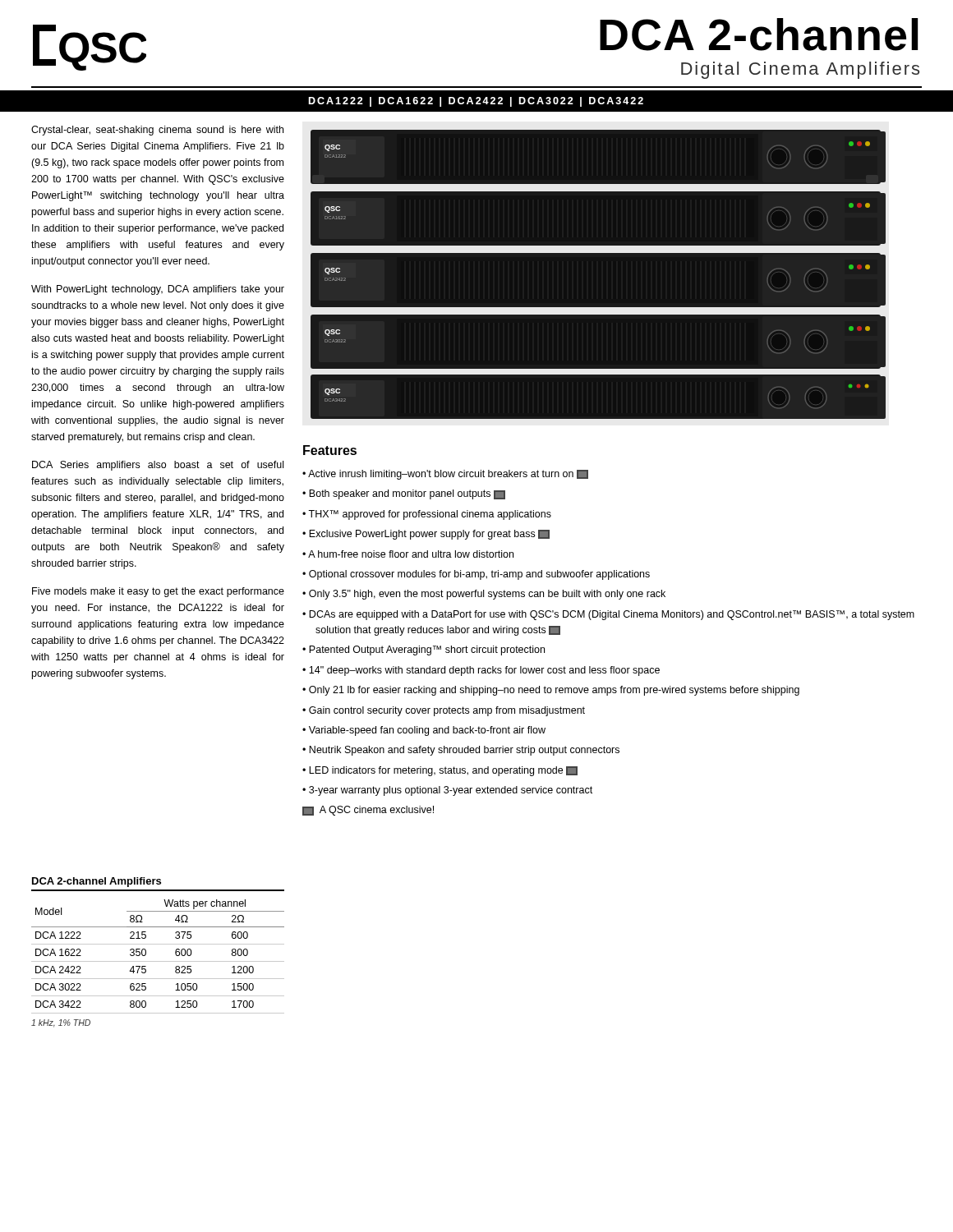Locate the element starting "DCA 2-channel Amplifiers"
Viewport: 953px width, 1232px height.
point(96,881)
